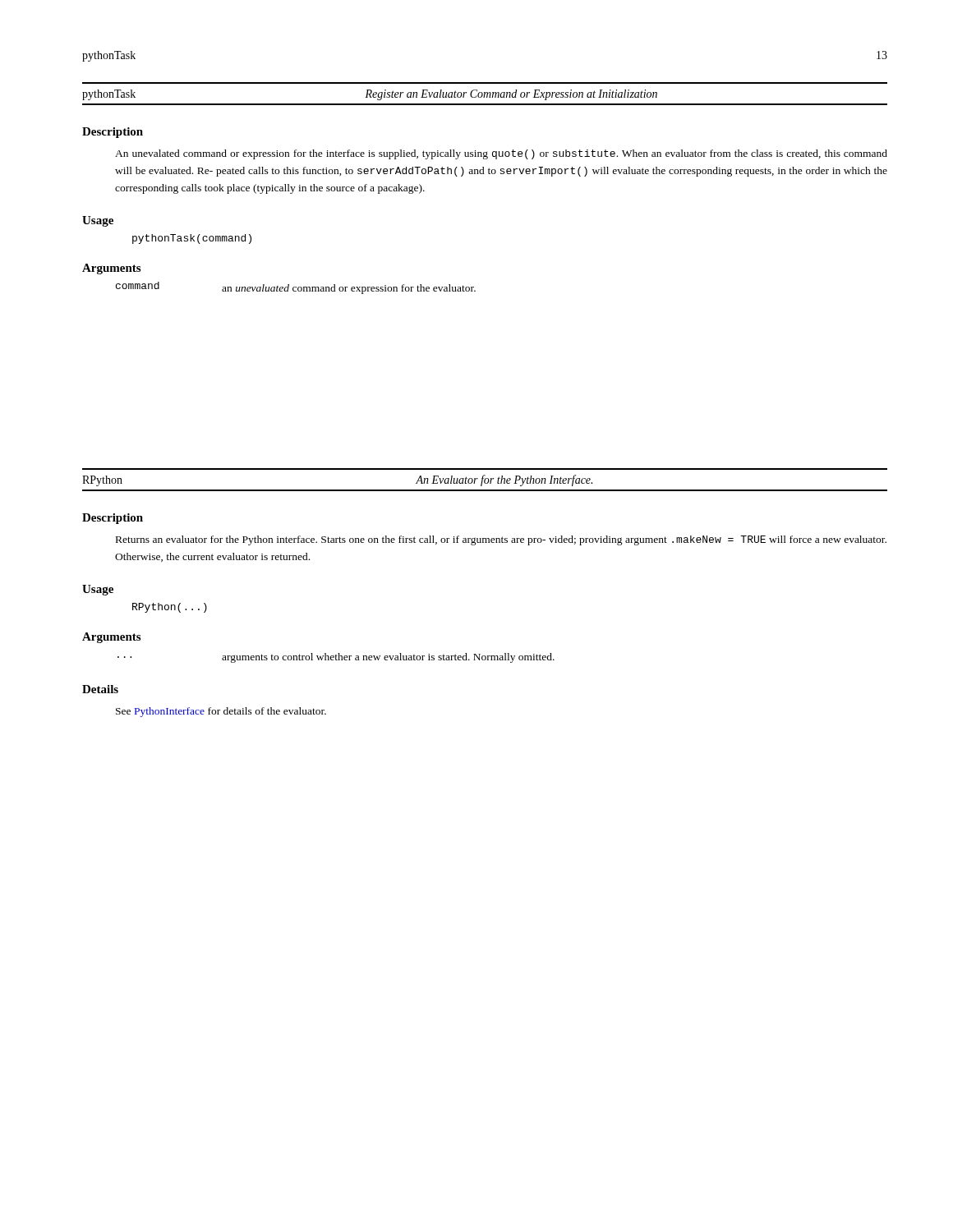The width and height of the screenshot is (953, 1232).
Task: Select the text block starting "command an unevaluated command or"
Action: point(296,288)
